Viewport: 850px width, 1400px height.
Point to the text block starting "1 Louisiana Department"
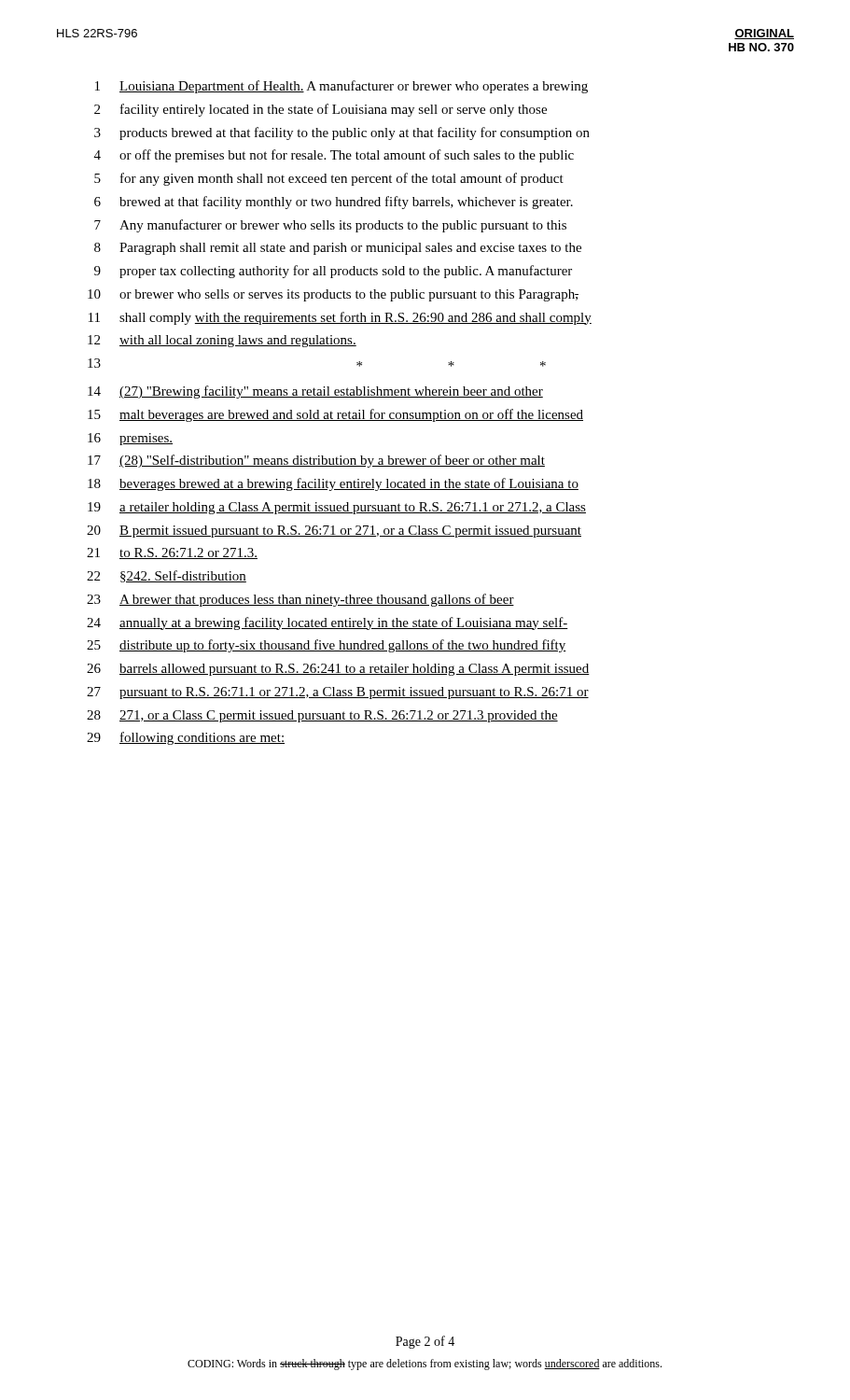pos(425,86)
